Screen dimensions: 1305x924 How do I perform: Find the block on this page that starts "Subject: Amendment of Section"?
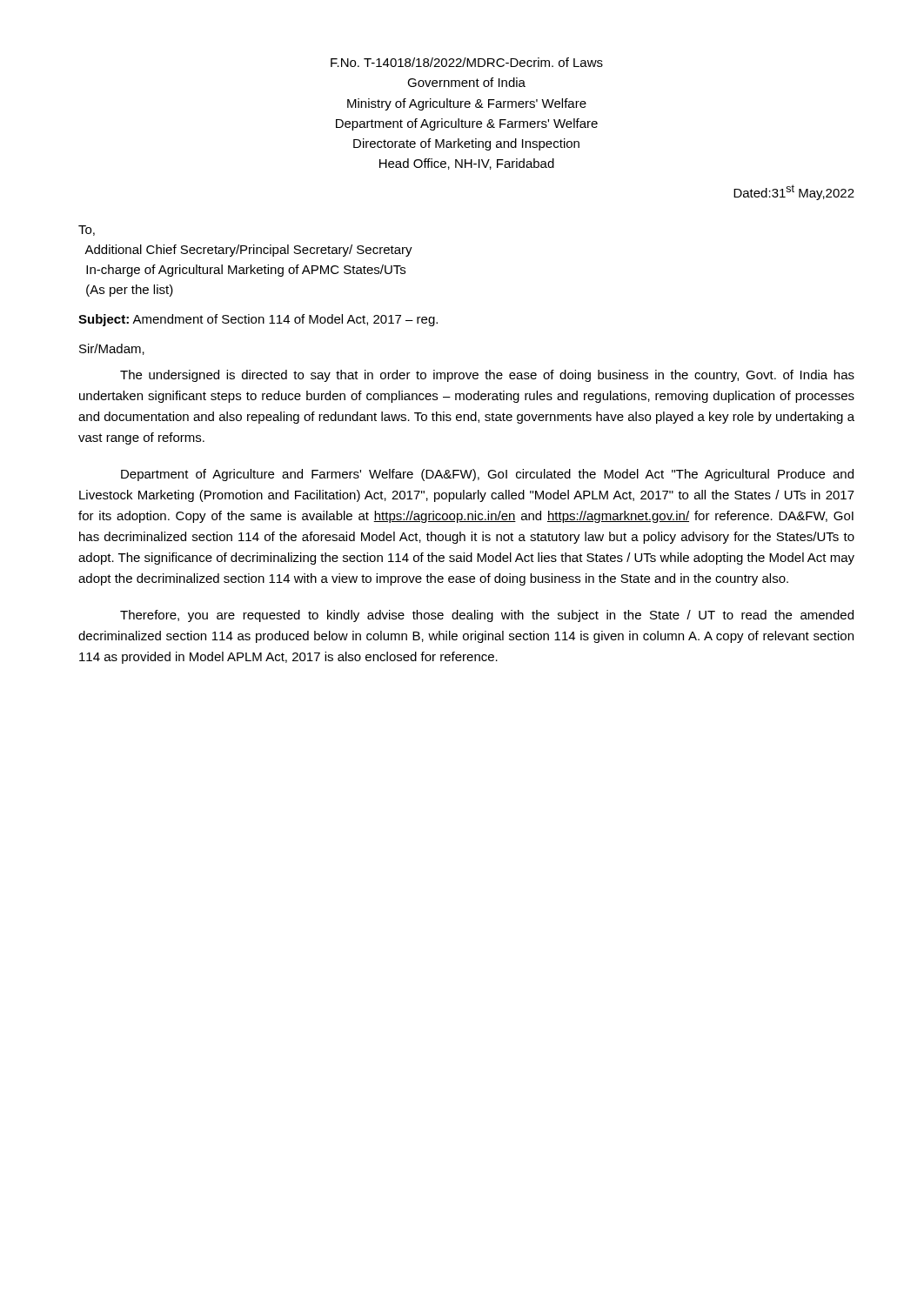259,318
